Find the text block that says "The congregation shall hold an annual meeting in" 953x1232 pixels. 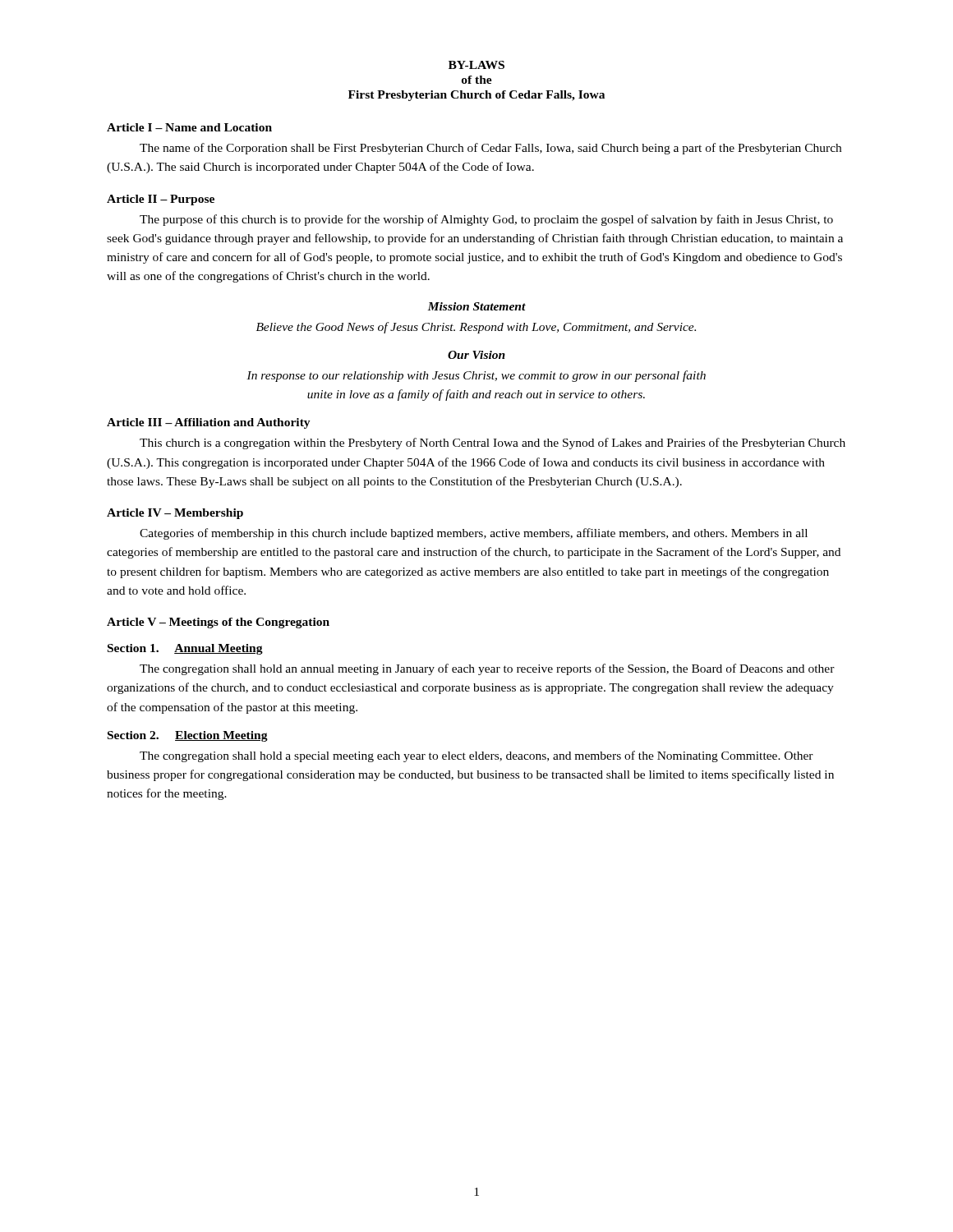click(476, 687)
